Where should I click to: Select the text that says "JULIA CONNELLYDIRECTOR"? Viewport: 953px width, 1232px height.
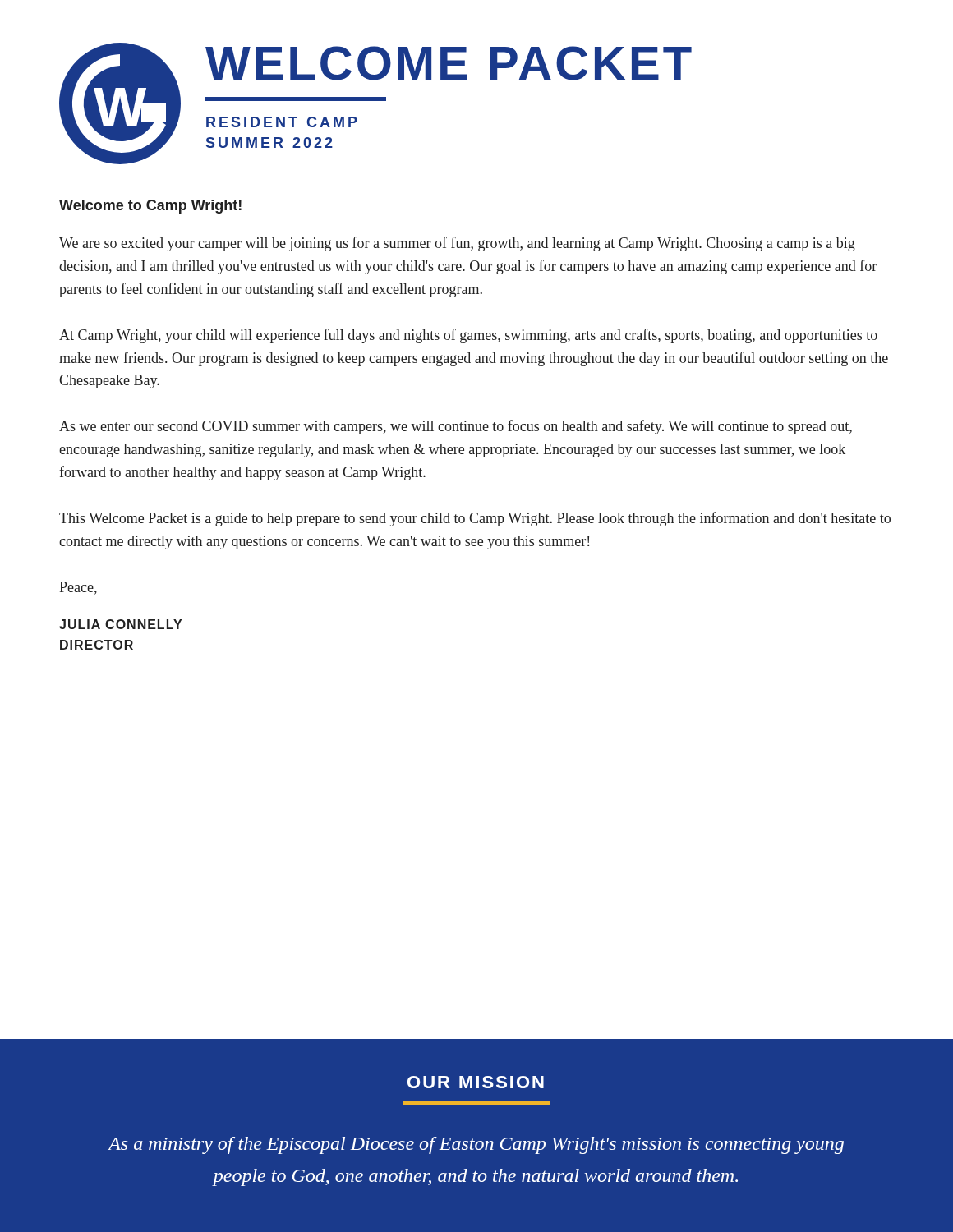(121, 635)
